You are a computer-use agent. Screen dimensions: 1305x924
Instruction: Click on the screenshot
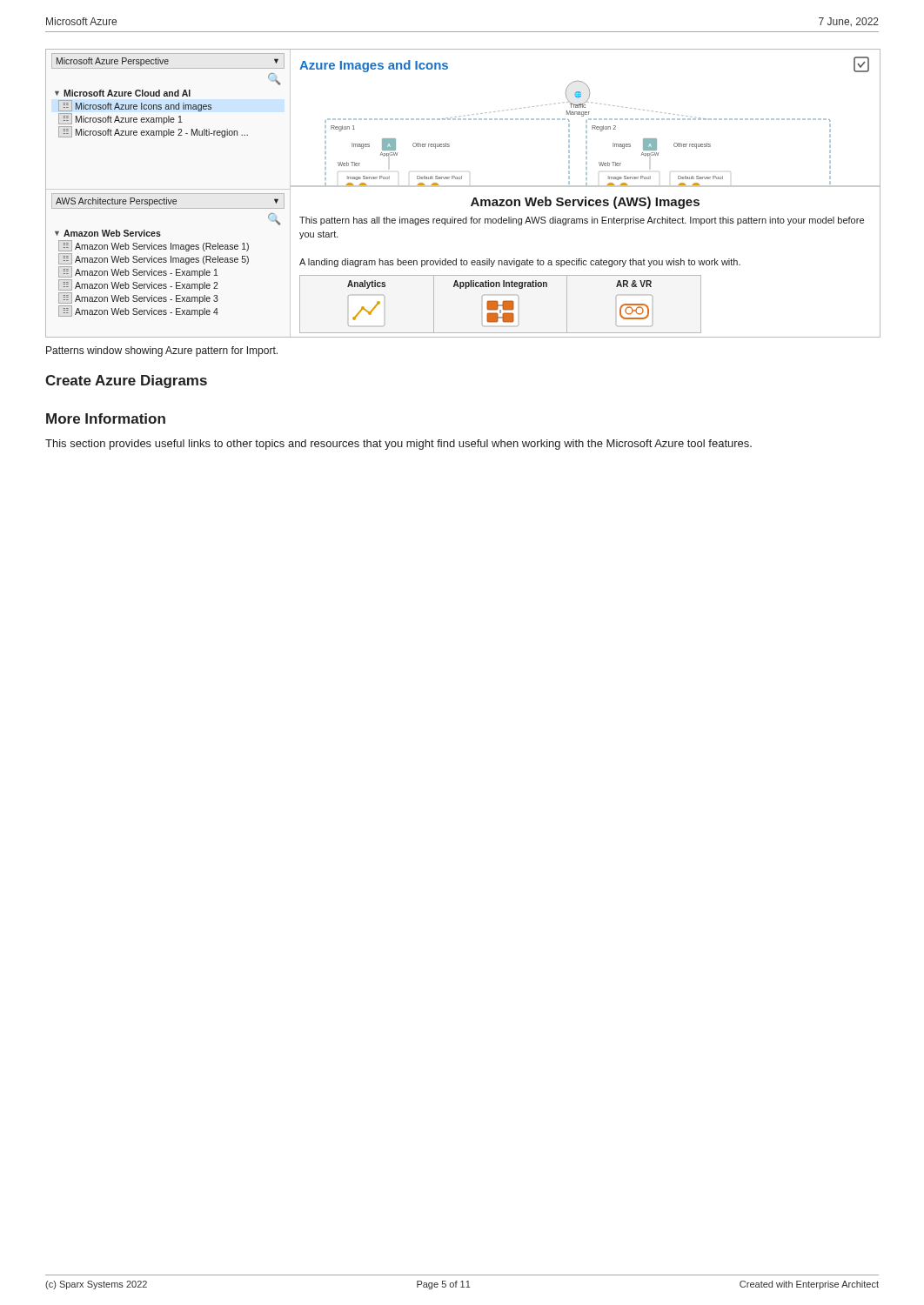click(x=462, y=193)
